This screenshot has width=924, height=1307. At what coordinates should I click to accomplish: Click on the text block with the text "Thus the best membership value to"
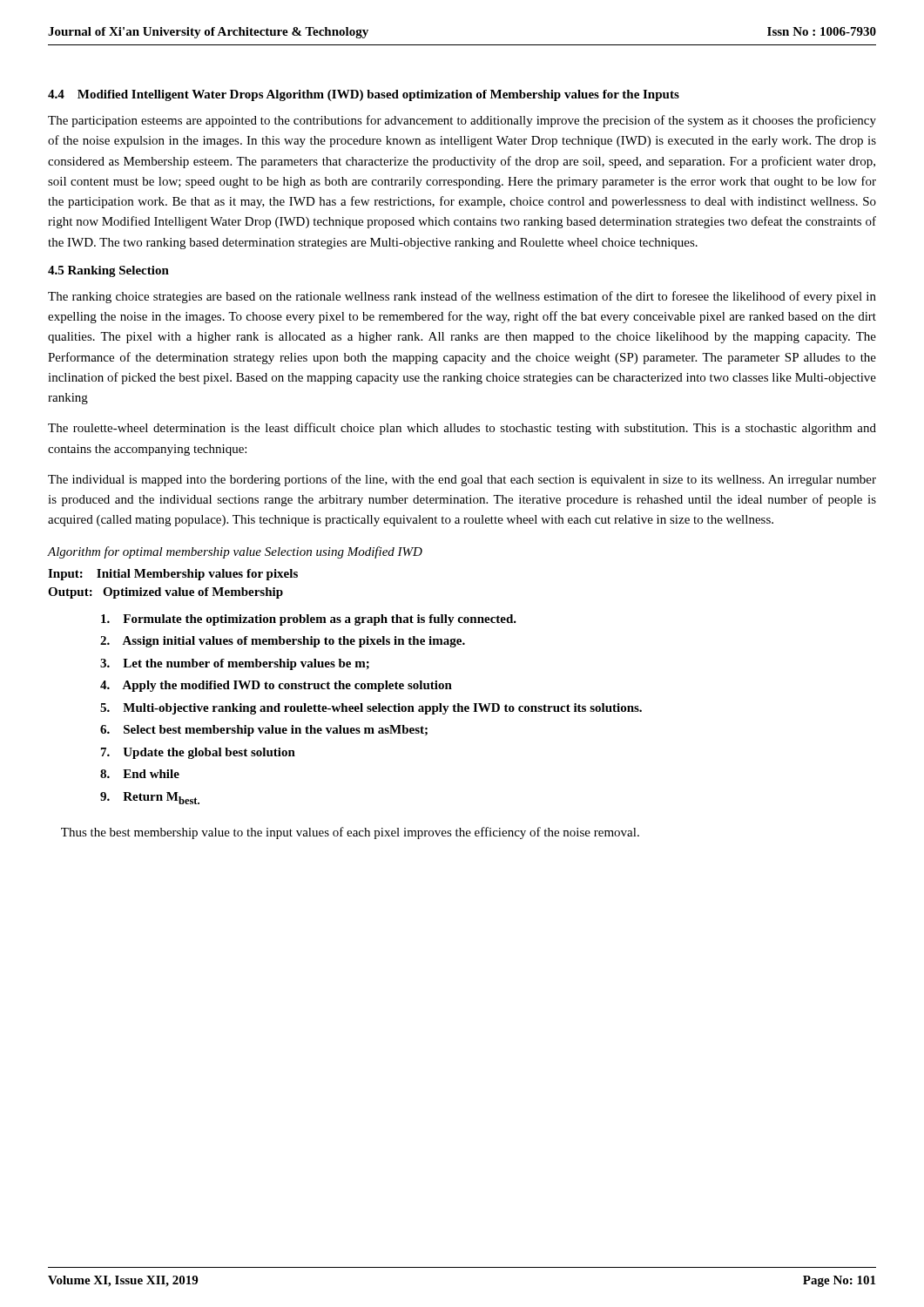344,832
